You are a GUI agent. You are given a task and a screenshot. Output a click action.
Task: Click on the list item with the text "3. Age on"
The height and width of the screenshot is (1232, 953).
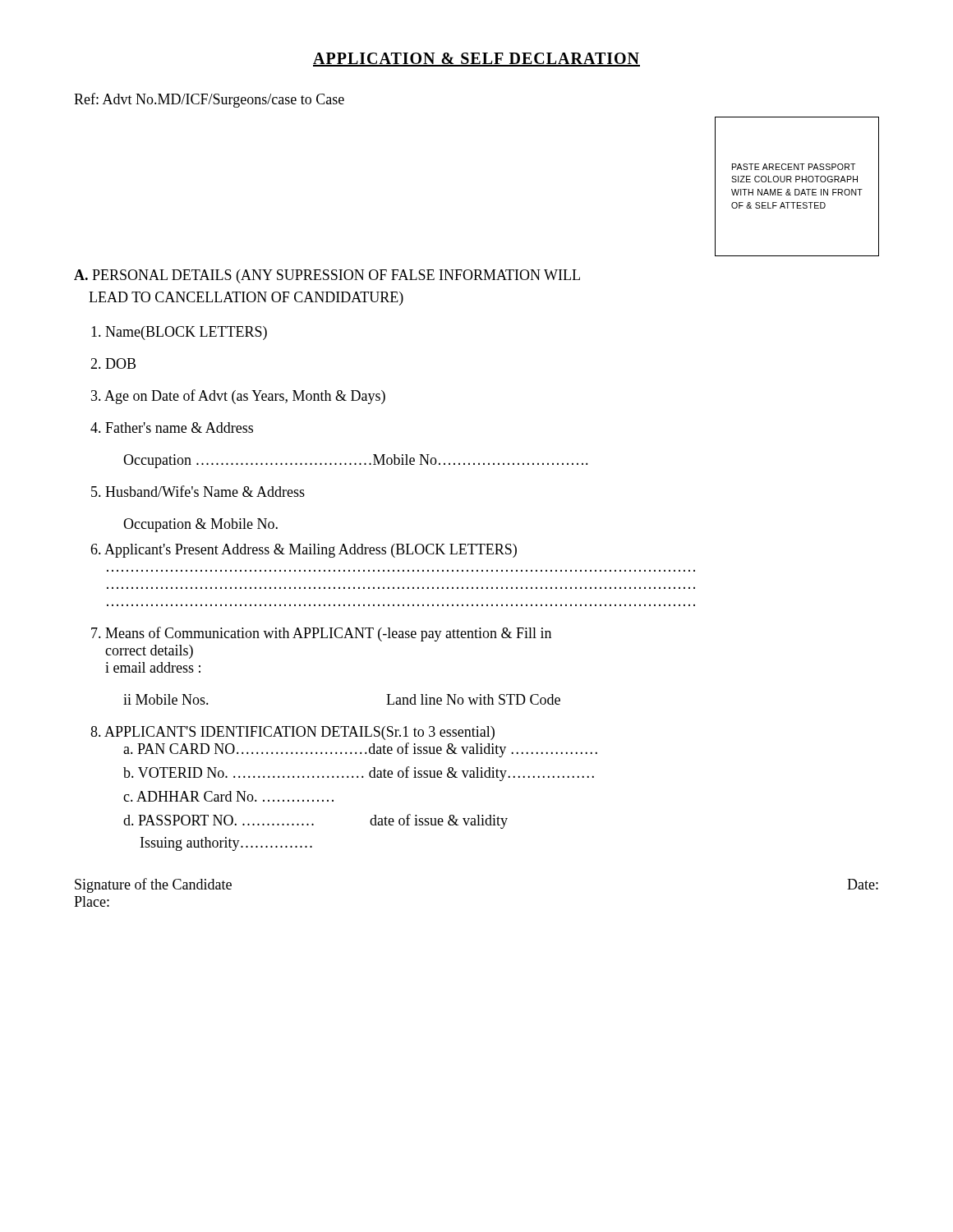tap(238, 396)
